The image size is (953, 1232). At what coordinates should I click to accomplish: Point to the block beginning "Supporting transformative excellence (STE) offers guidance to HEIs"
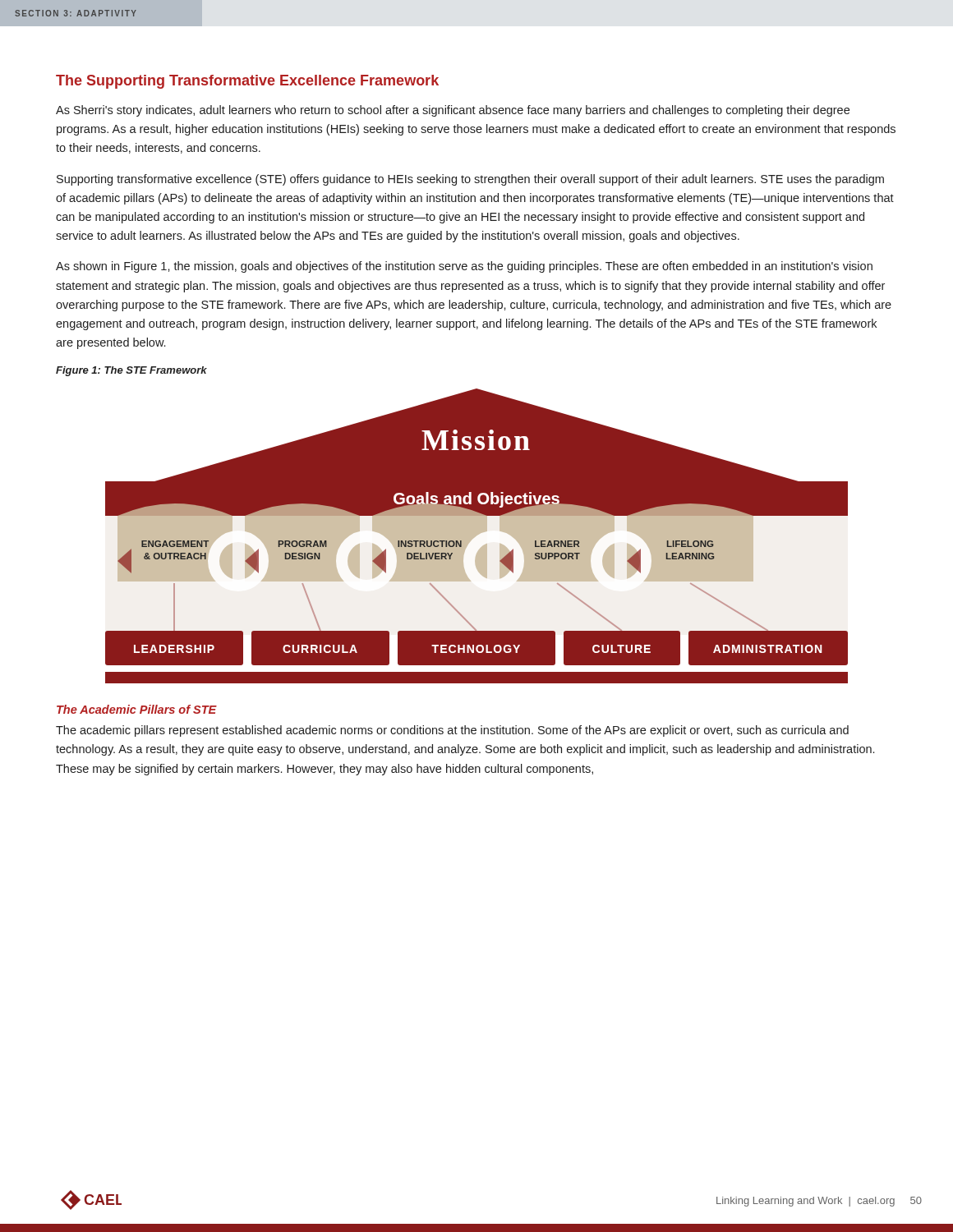click(475, 207)
